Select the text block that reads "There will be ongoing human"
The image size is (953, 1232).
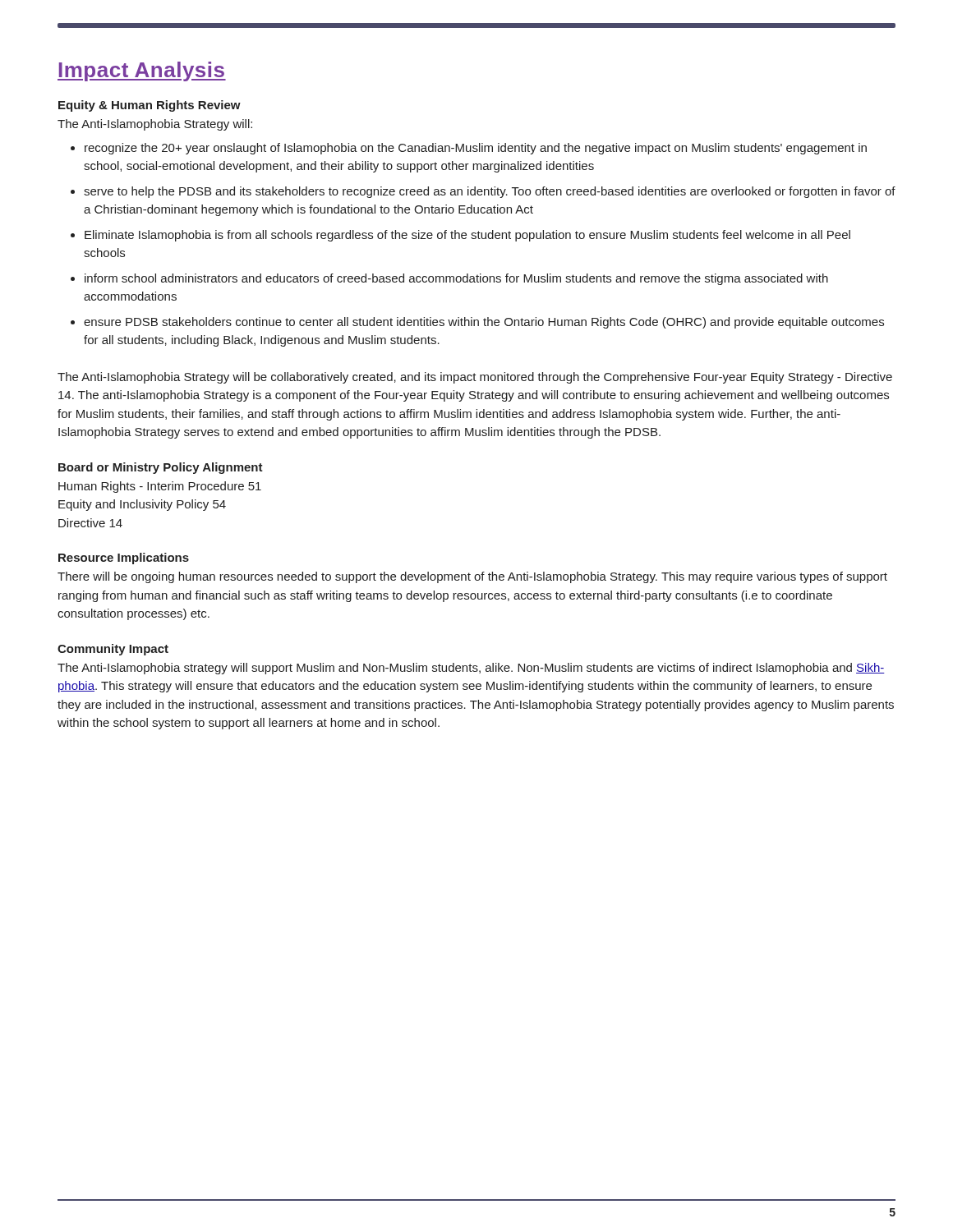pos(472,595)
